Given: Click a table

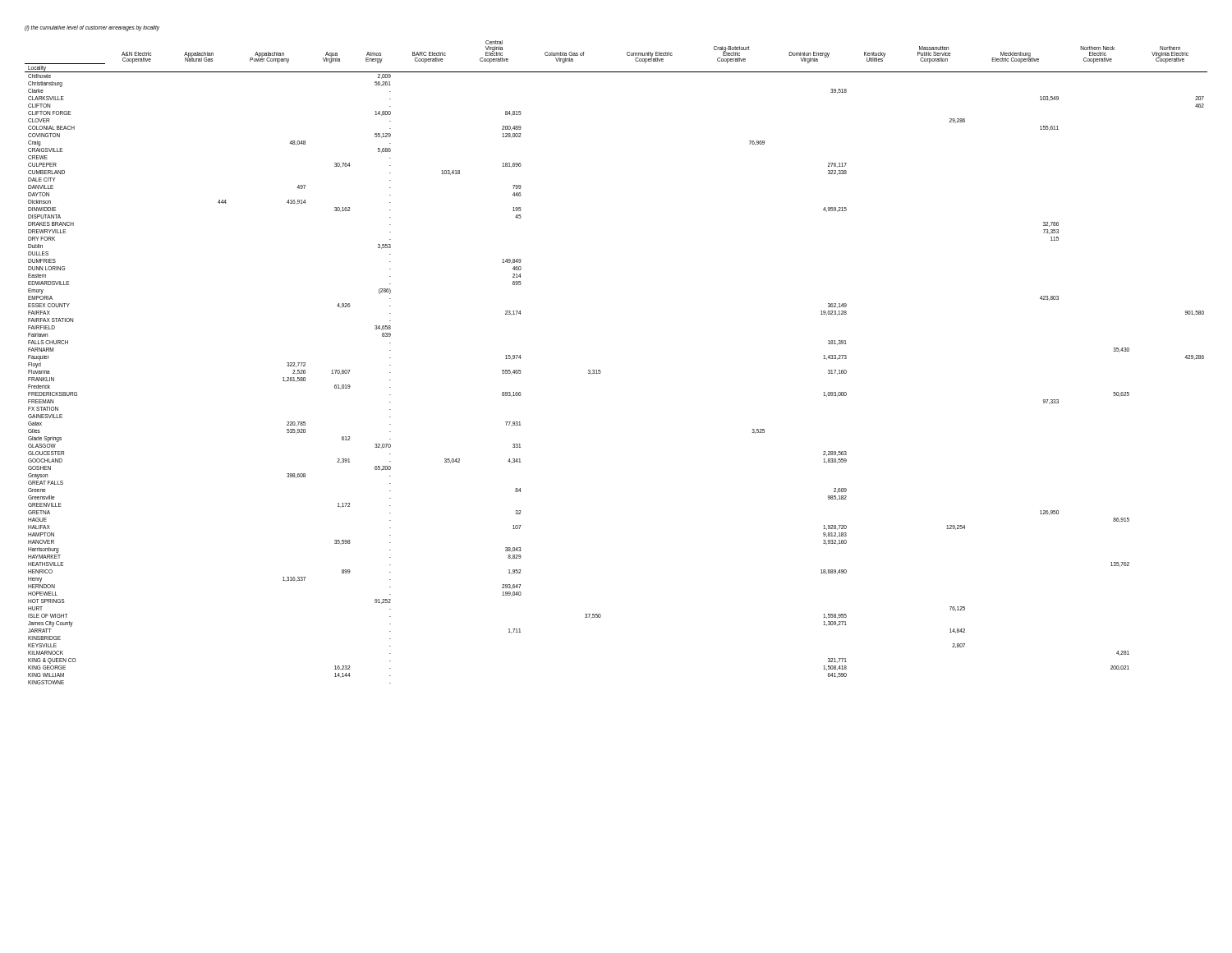Looking at the screenshot, I should pyautogui.click(x=616, y=362).
